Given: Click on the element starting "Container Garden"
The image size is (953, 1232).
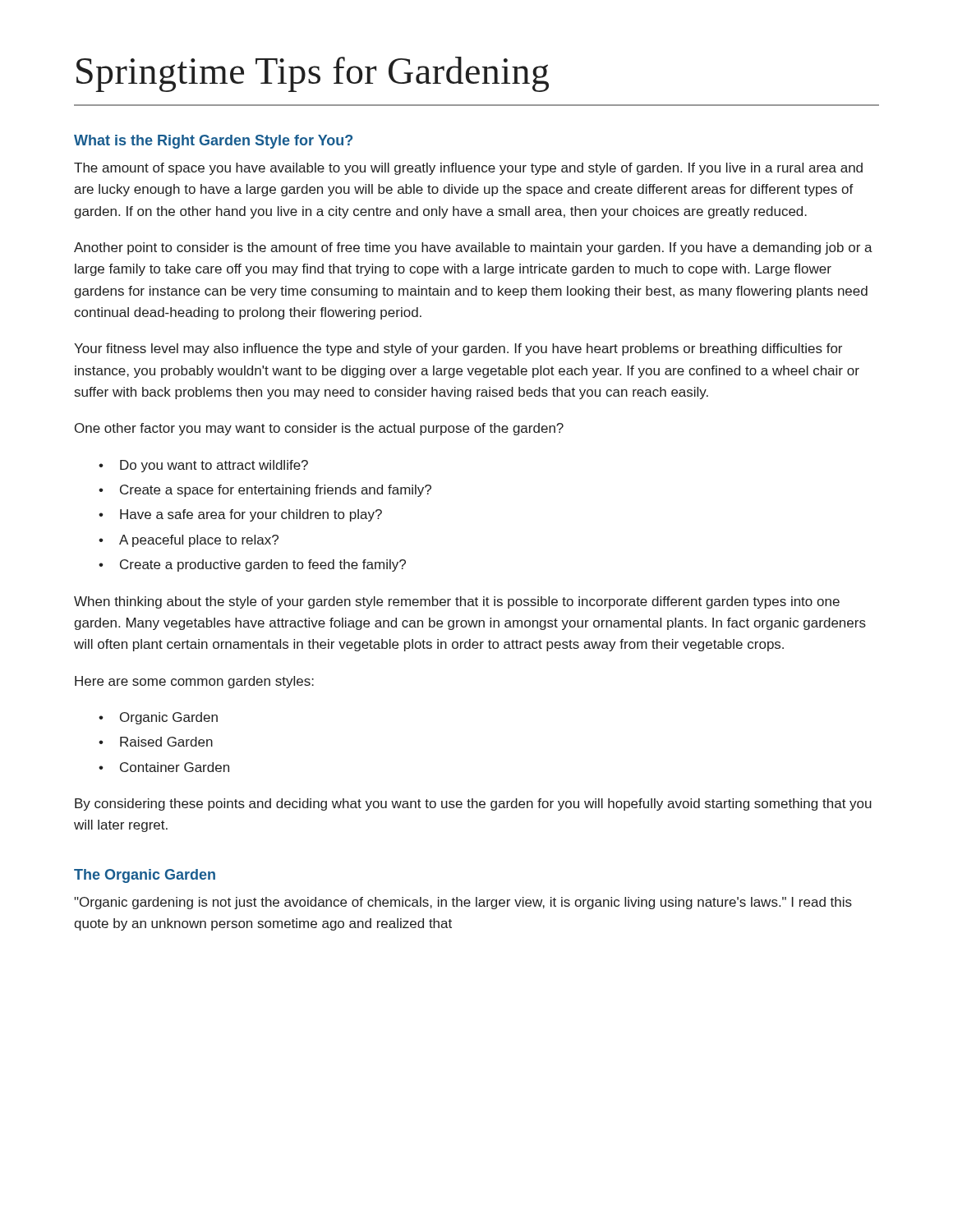Looking at the screenshot, I should click(x=175, y=767).
